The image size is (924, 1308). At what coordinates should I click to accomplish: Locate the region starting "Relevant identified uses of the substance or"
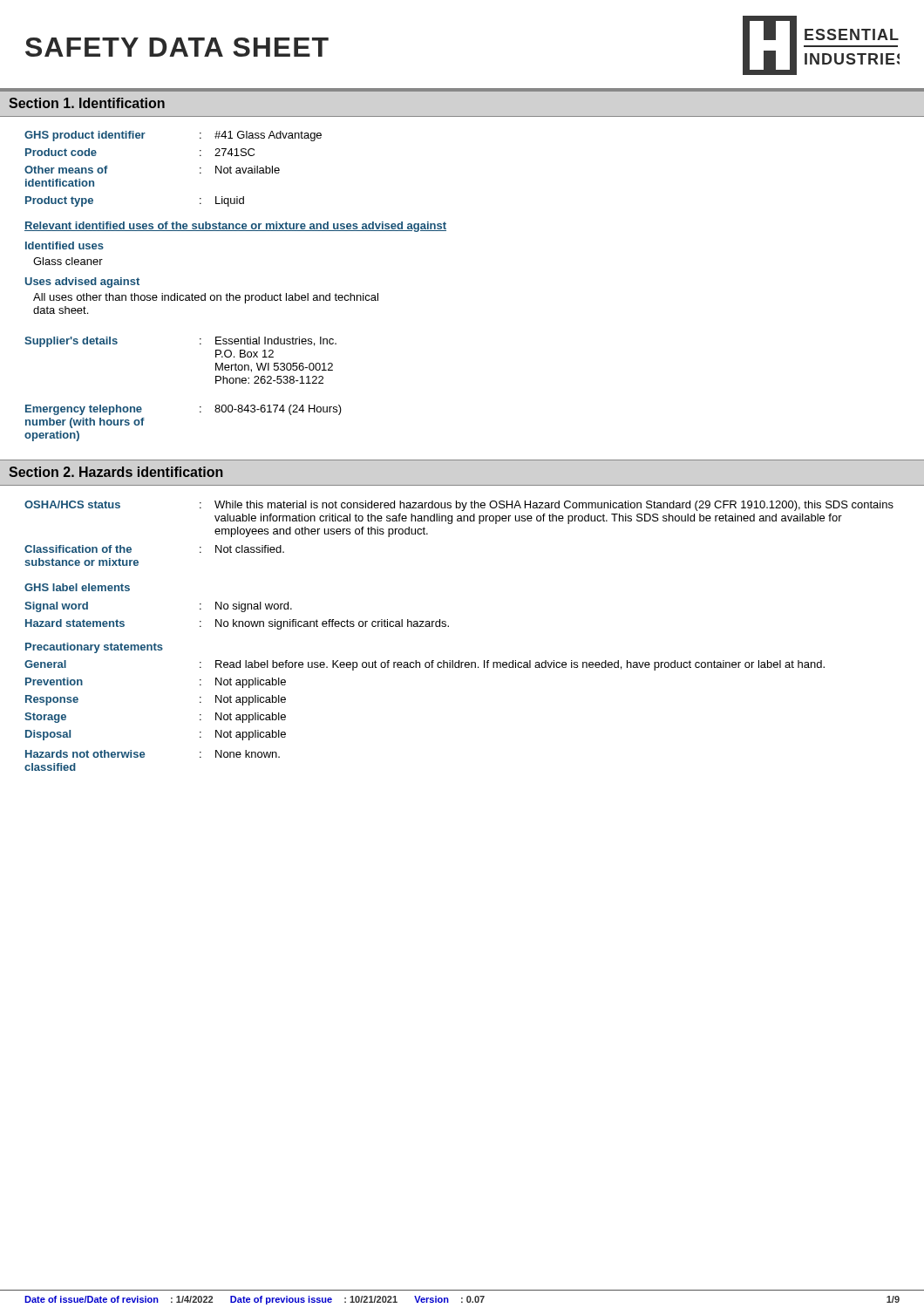pyautogui.click(x=235, y=225)
